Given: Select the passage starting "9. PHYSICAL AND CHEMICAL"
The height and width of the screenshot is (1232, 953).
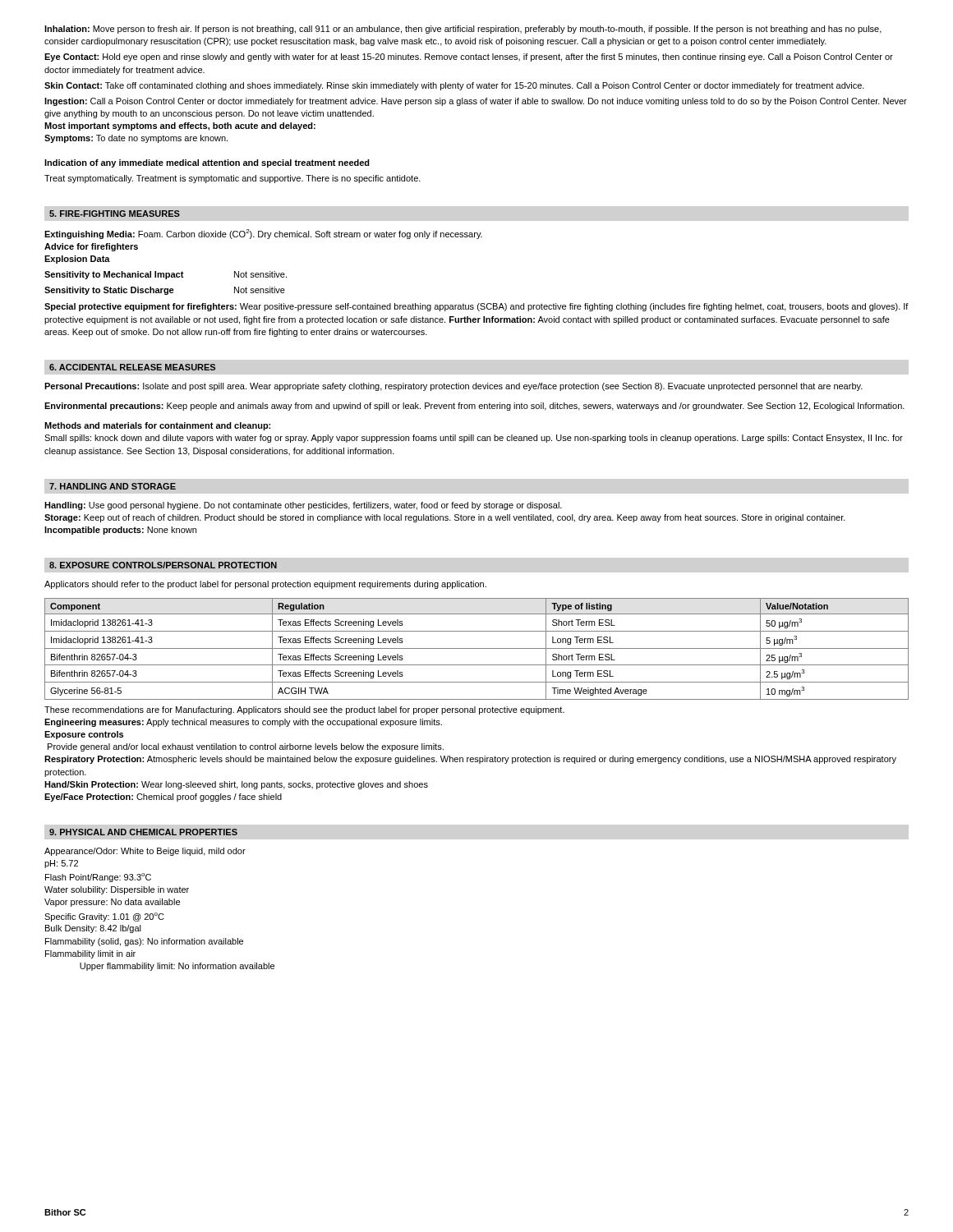Looking at the screenshot, I should 143,832.
